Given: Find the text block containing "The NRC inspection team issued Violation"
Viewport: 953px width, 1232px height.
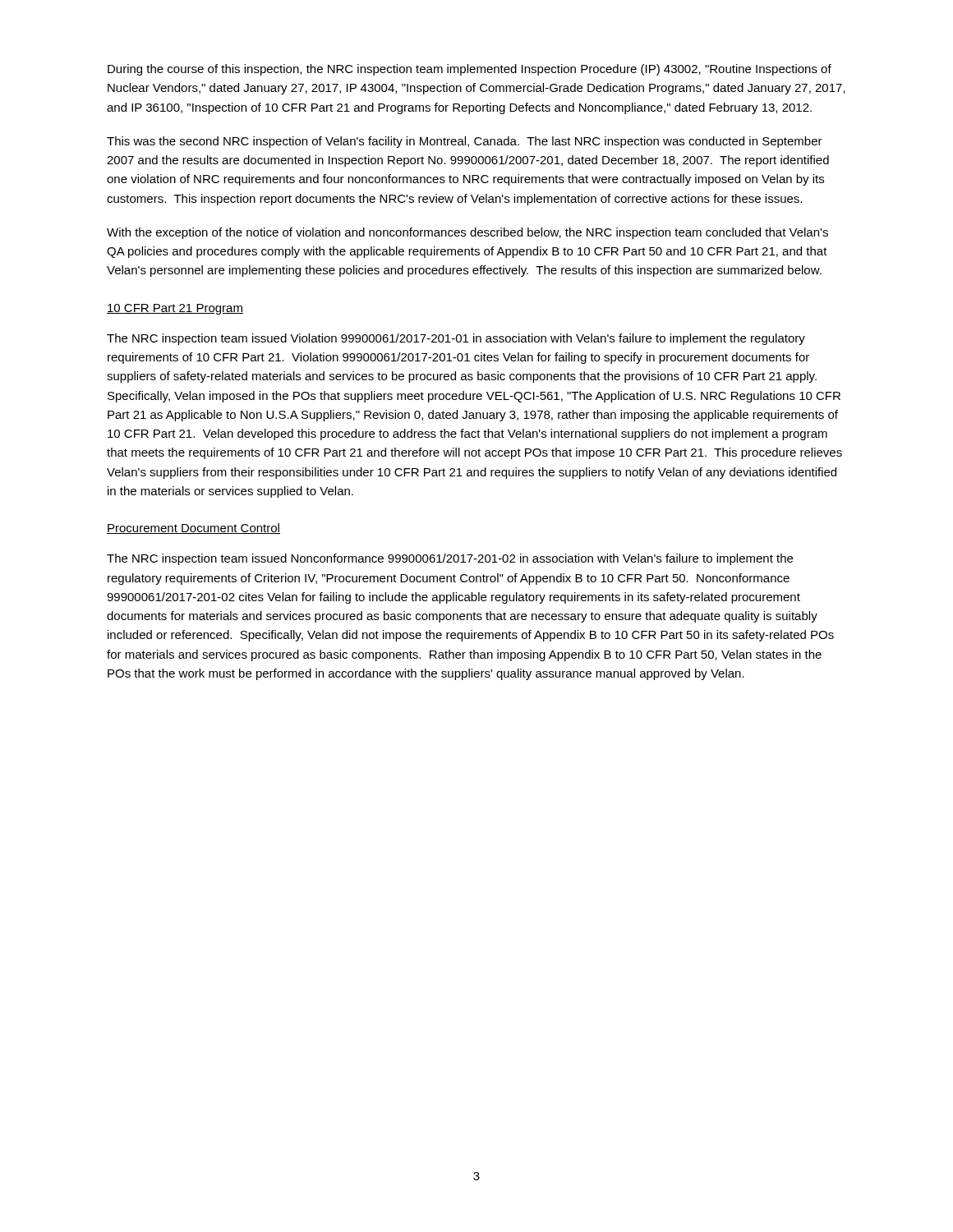Looking at the screenshot, I should (x=475, y=414).
